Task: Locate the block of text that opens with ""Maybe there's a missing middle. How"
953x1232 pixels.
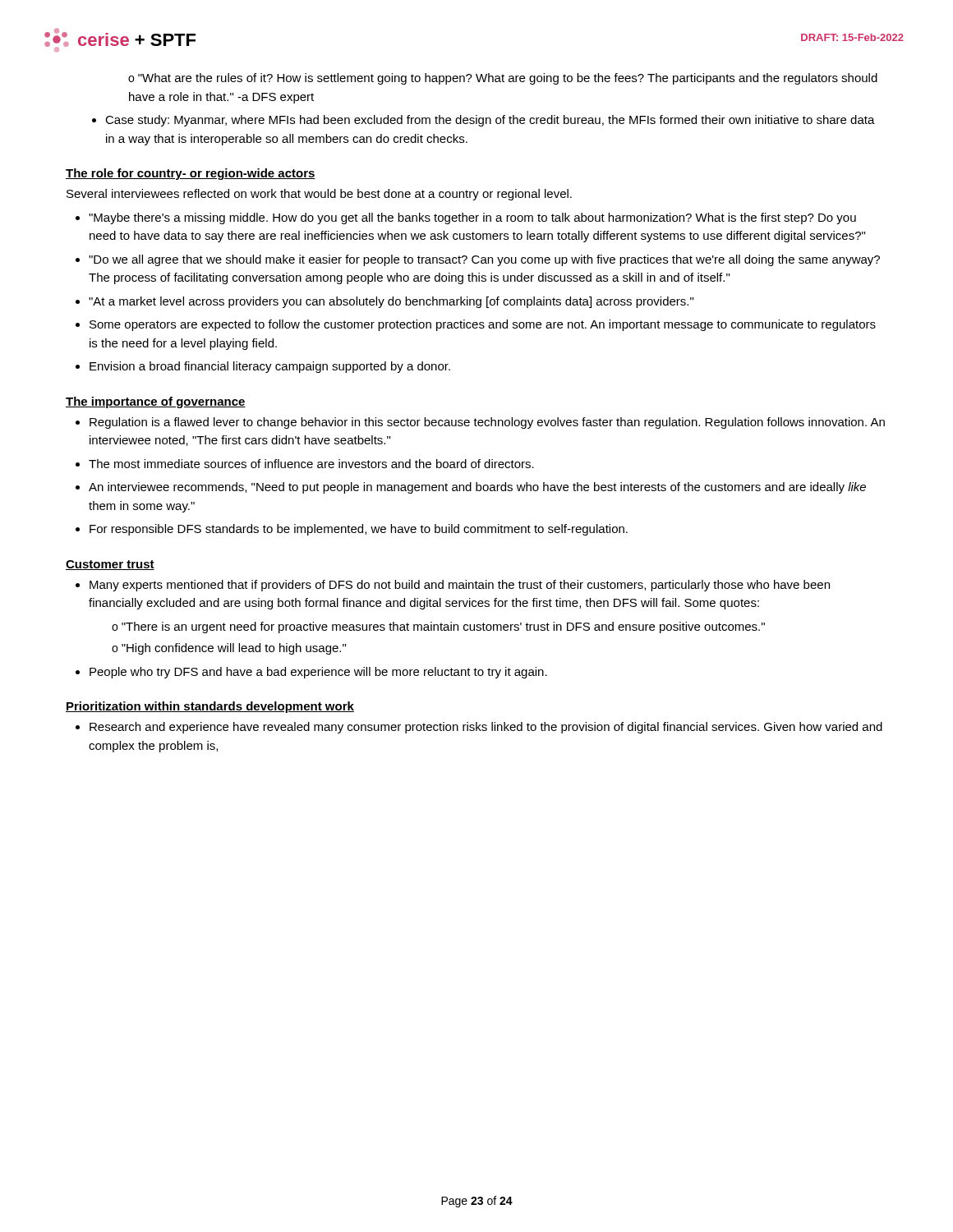Action: tap(477, 226)
